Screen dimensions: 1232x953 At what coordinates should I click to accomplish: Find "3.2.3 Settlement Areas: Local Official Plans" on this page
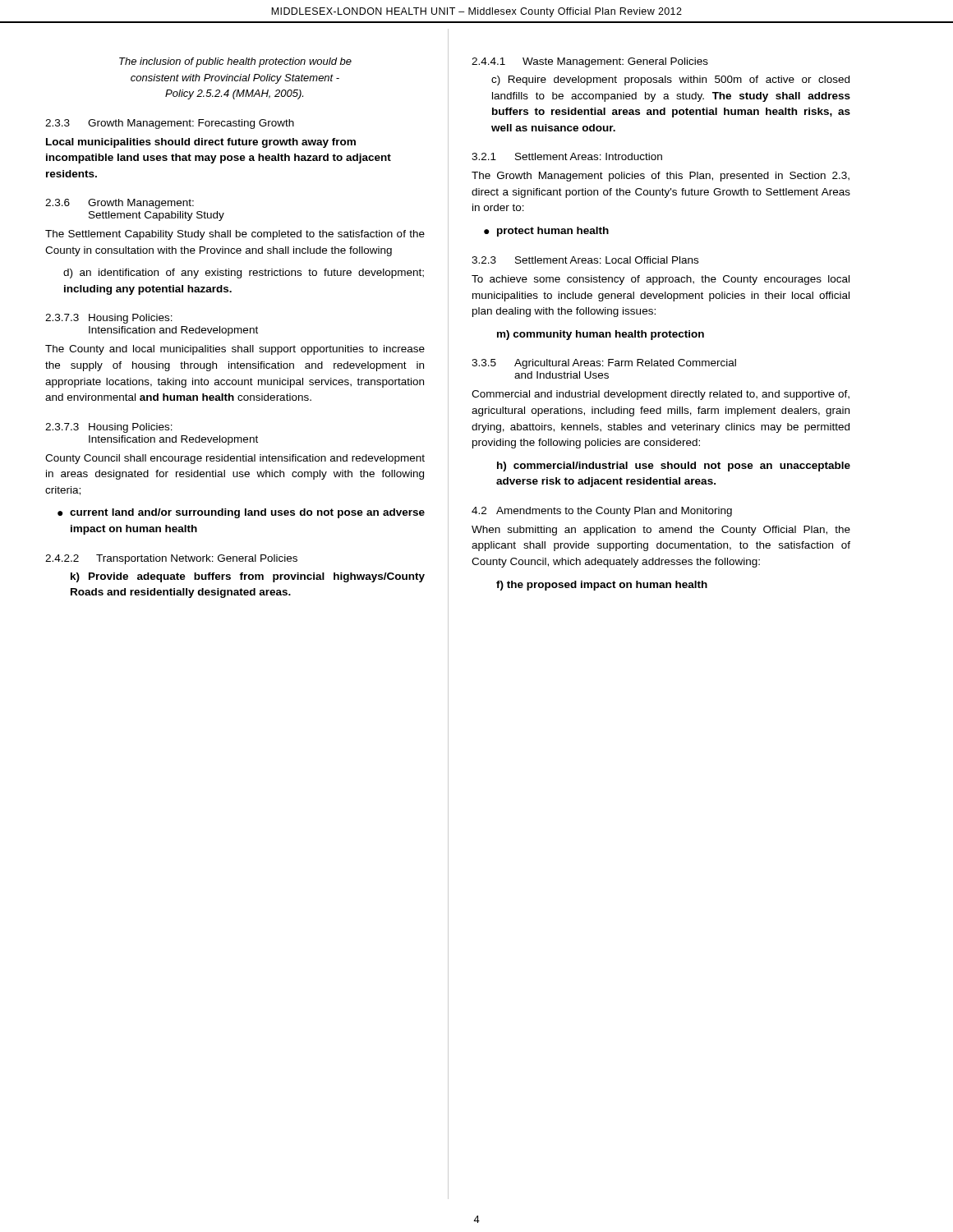coord(585,260)
